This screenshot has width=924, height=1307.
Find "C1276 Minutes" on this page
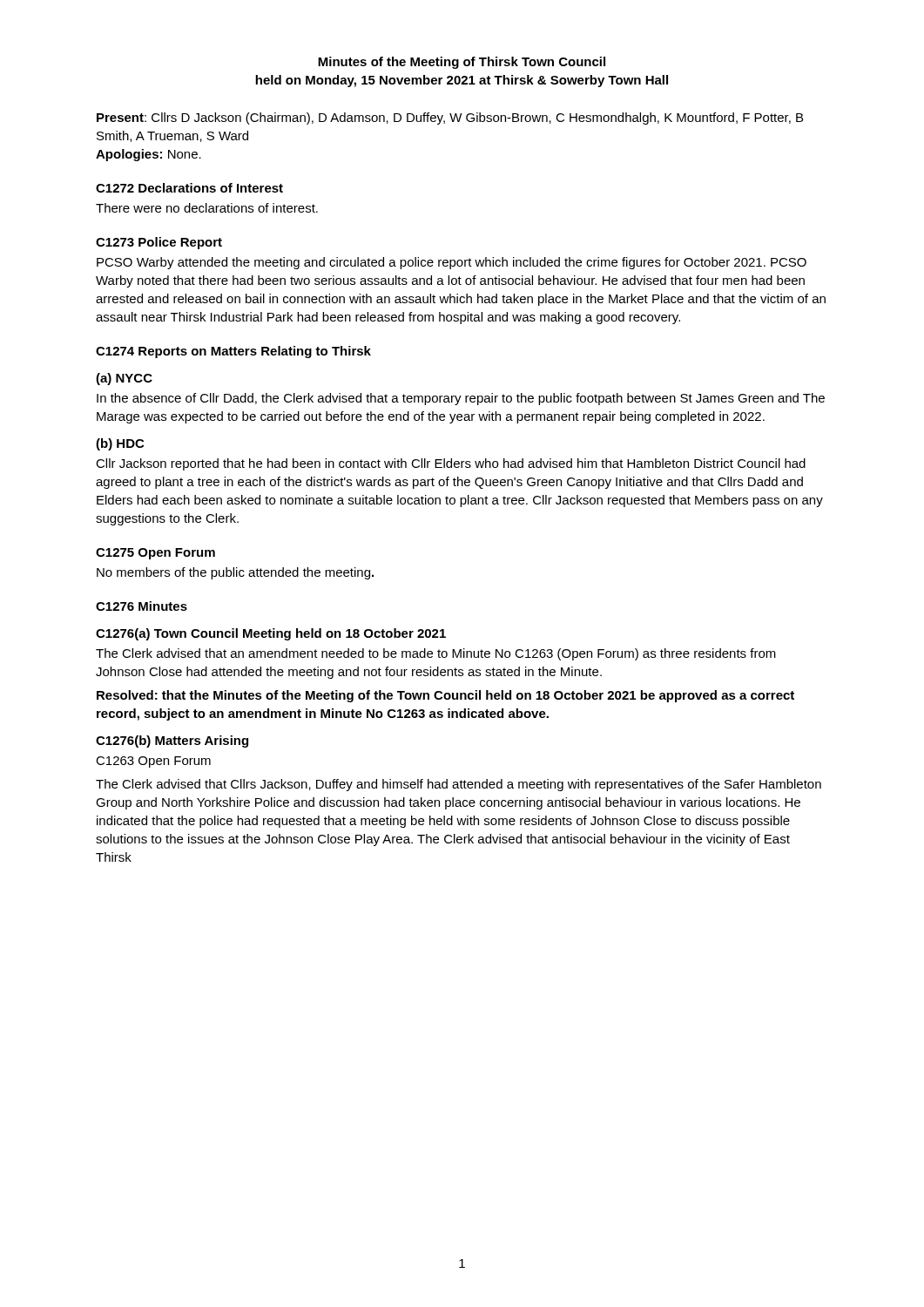142,606
